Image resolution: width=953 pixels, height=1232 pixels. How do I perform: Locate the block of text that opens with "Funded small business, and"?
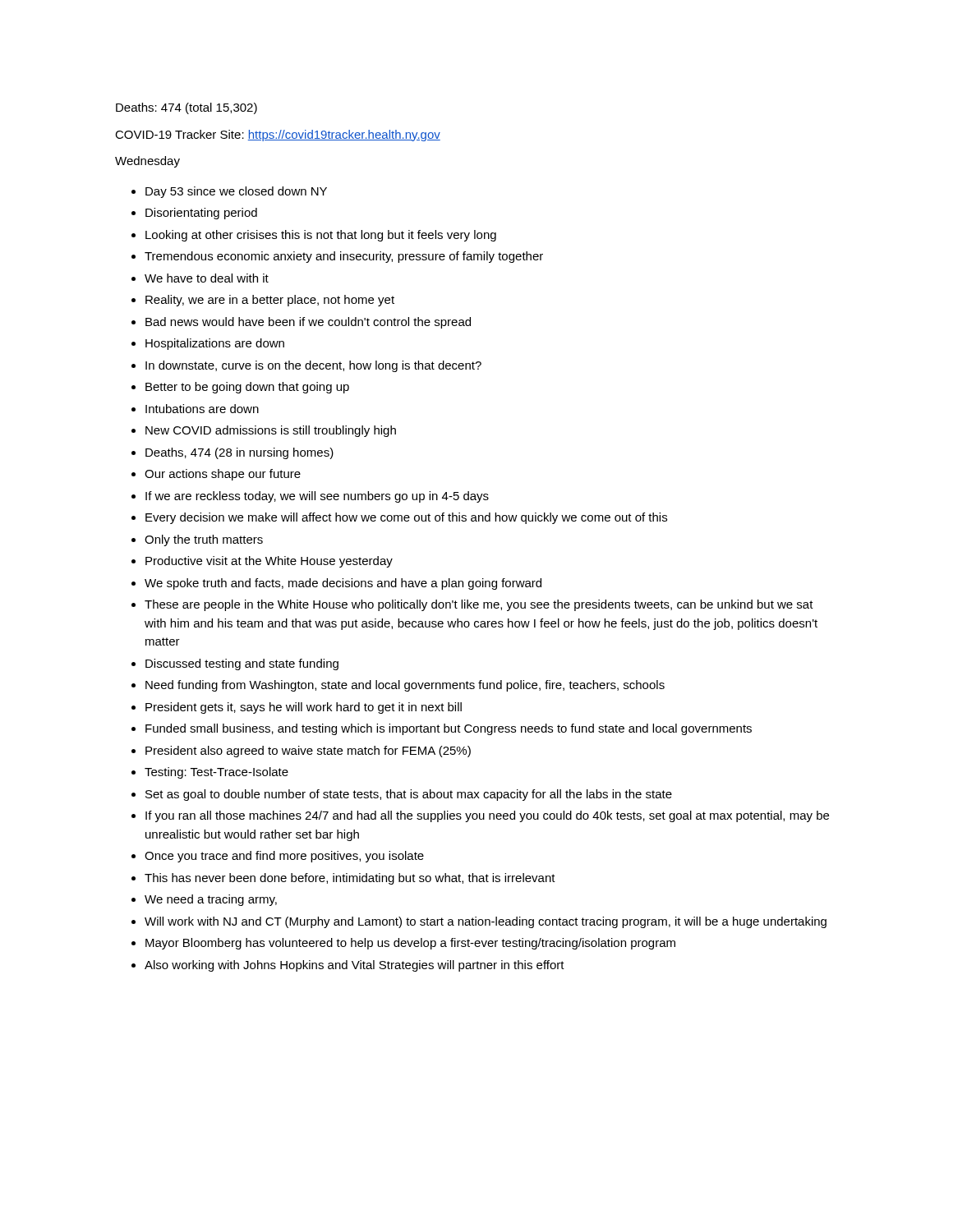(x=491, y=729)
